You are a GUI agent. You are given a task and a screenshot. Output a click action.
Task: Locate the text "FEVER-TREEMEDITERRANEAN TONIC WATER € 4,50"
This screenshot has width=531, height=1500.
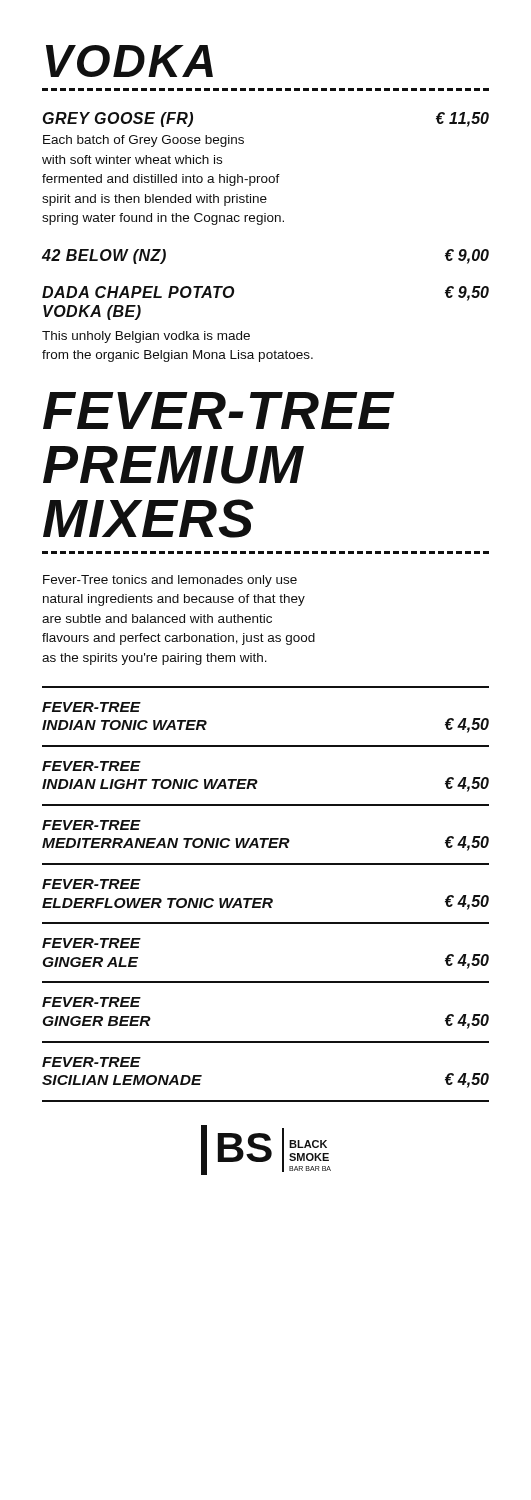point(266,833)
